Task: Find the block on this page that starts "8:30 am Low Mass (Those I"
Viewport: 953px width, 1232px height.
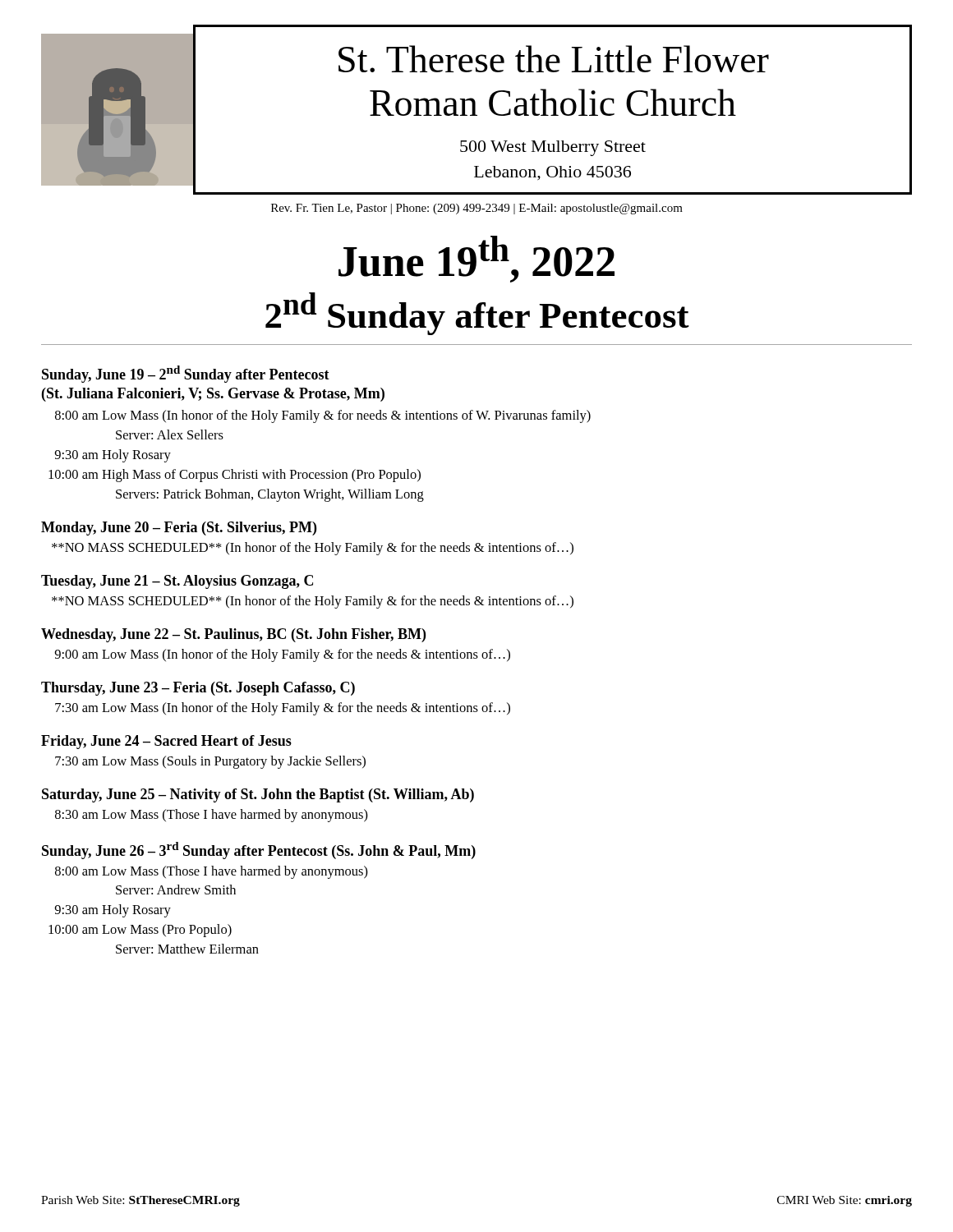Action: (x=208, y=814)
